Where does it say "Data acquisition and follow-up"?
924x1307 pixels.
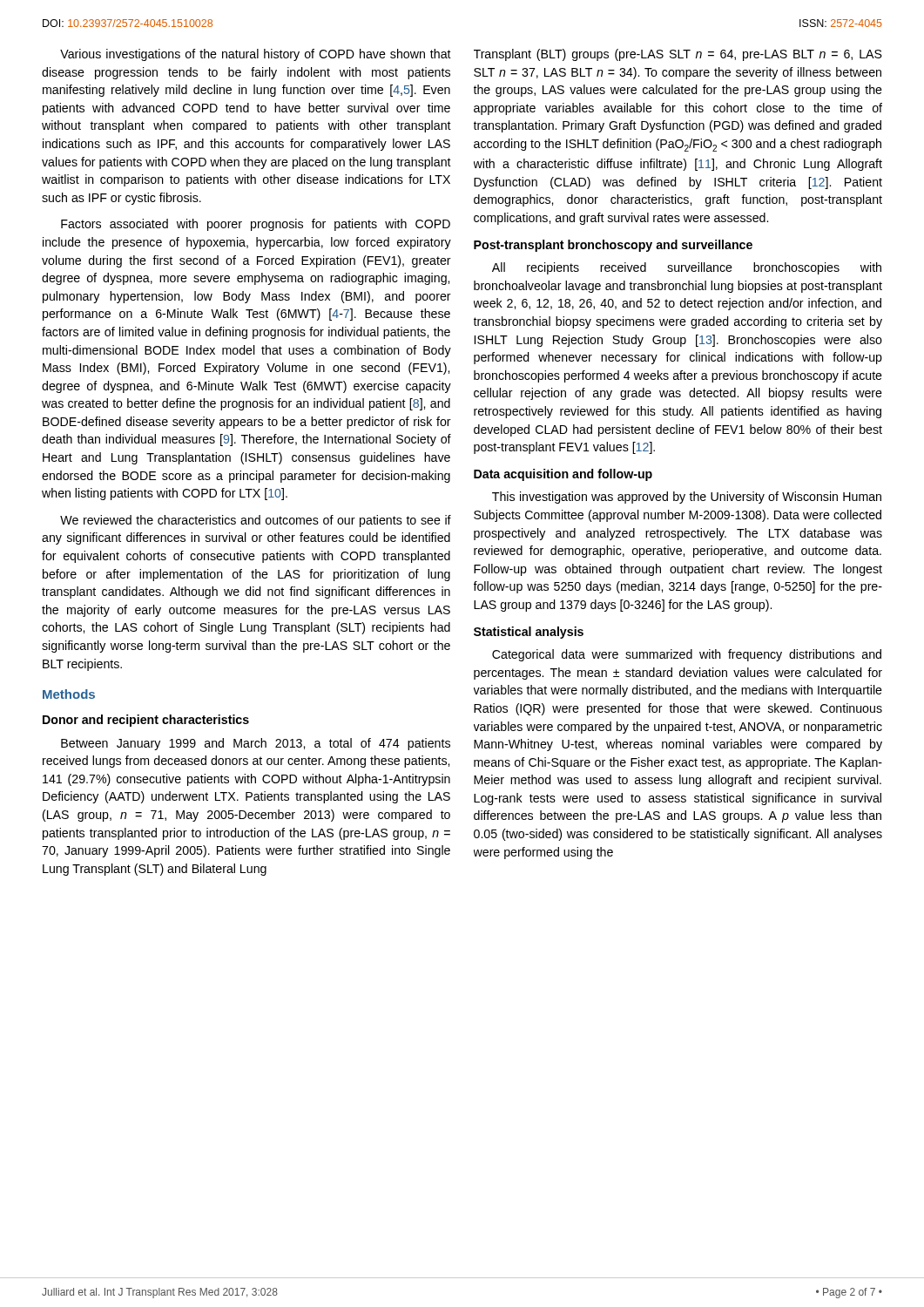563,474
